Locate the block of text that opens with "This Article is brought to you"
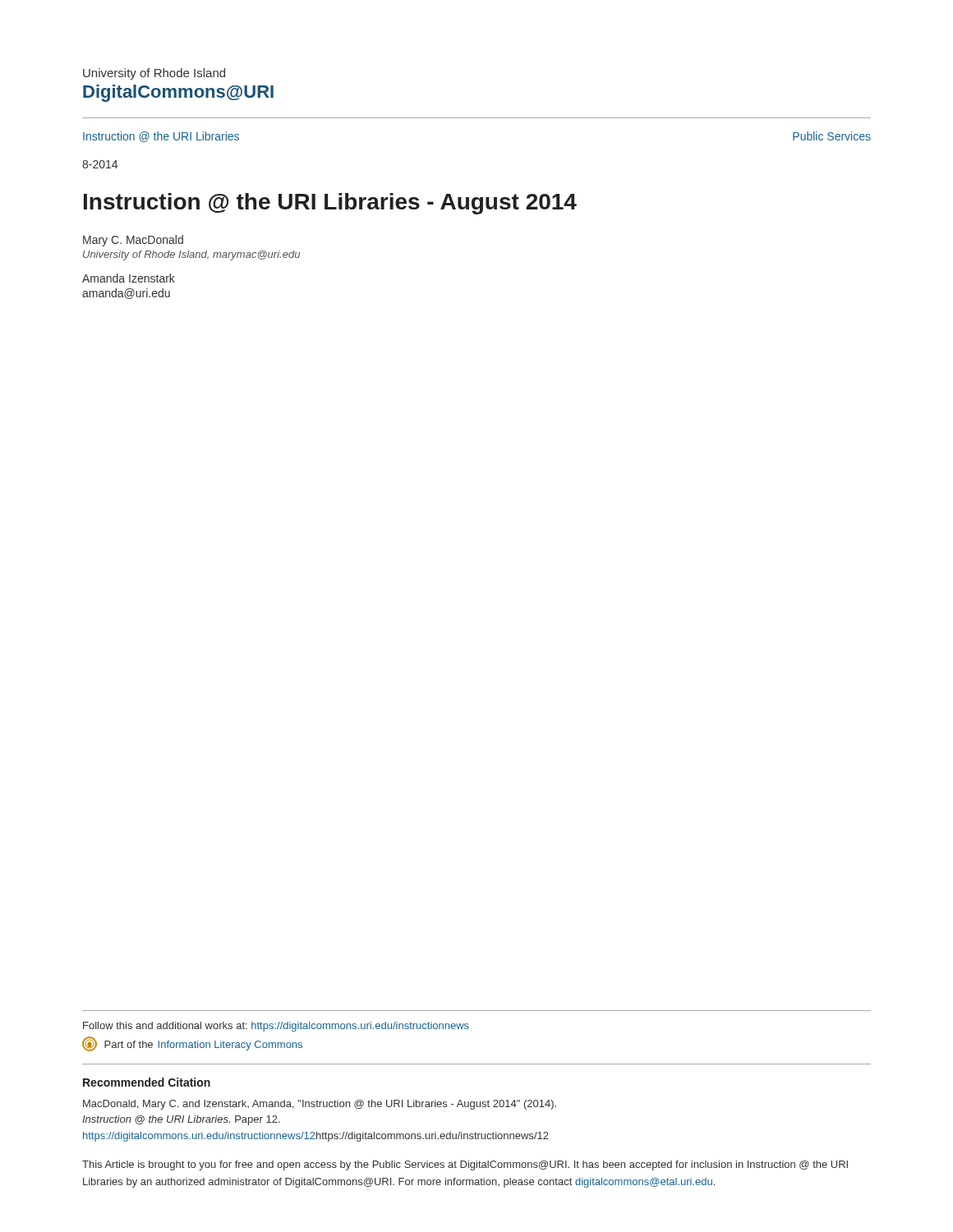Screen dimensions: 1232x953 tap(465, 1173)
